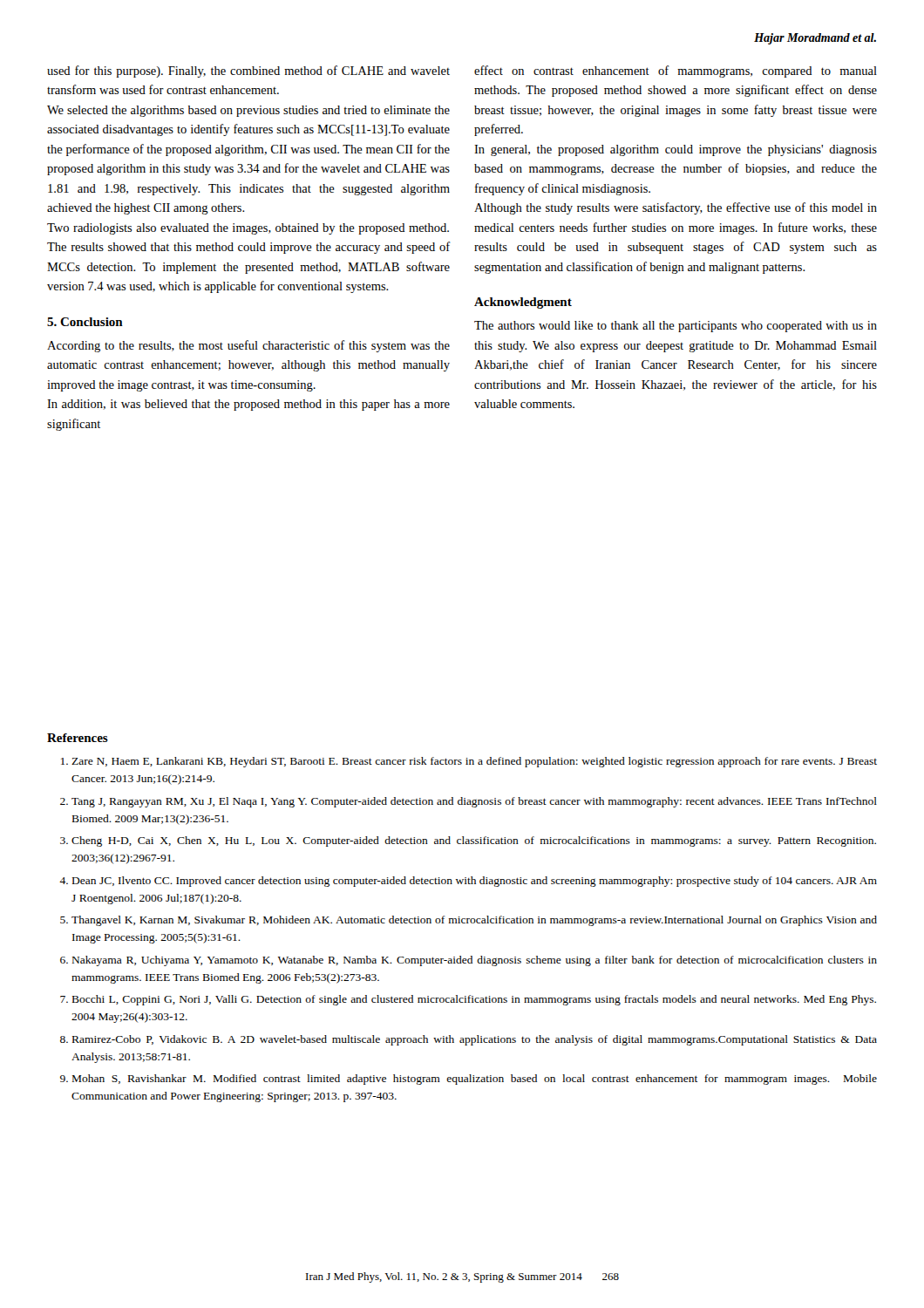The width and height of the screenshot is (924, 1308).
Task: Point to the passage starting "Cheng H-D, Cai X, Chen X, Hu"
Action: pyautogui.click(x=474, y=849)
